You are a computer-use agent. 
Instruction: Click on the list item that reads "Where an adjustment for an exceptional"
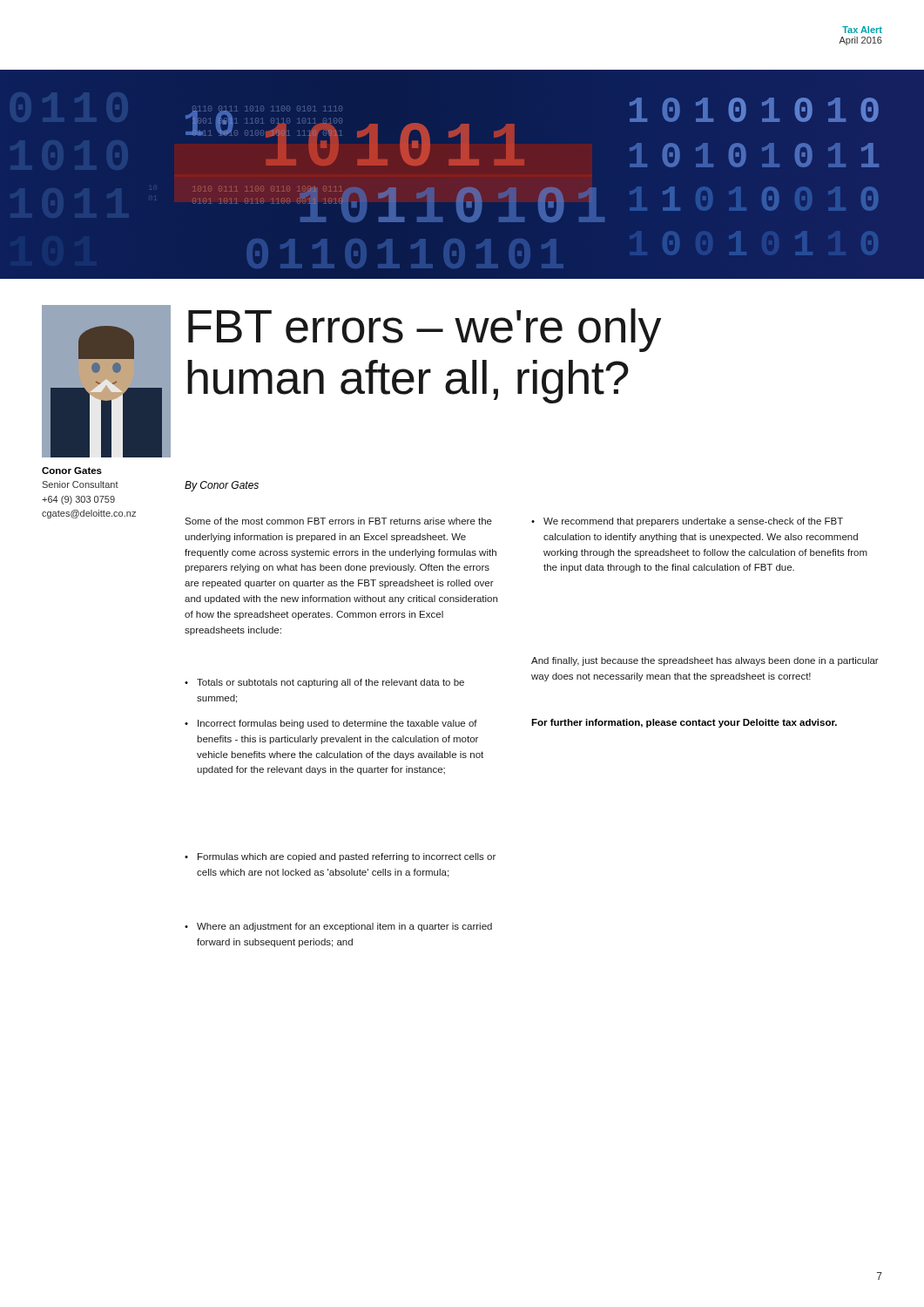click(x=344, y=935)
